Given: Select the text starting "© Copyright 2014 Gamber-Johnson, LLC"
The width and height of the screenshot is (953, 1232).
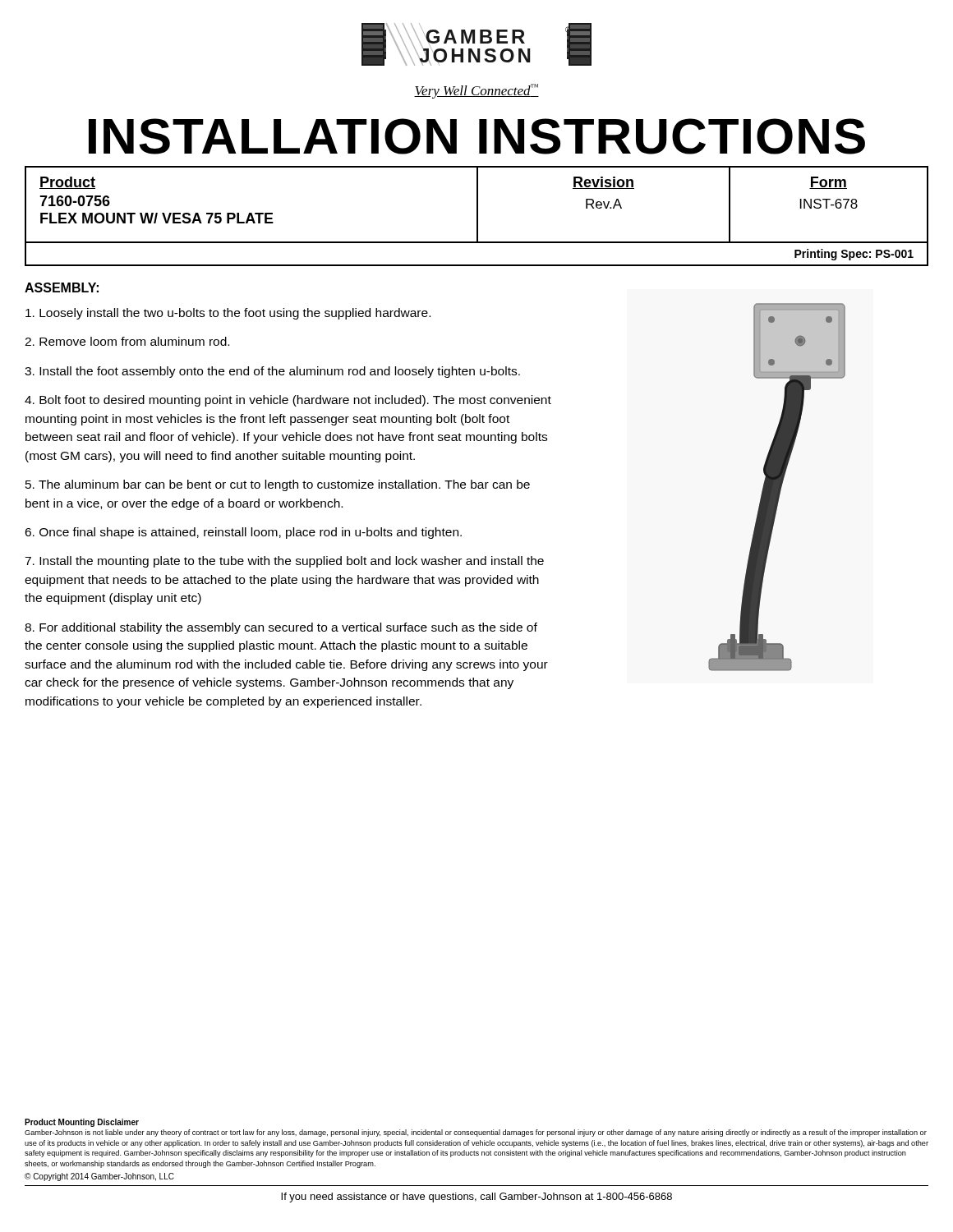Looking at the screenshot, I should coord(99,1177).
